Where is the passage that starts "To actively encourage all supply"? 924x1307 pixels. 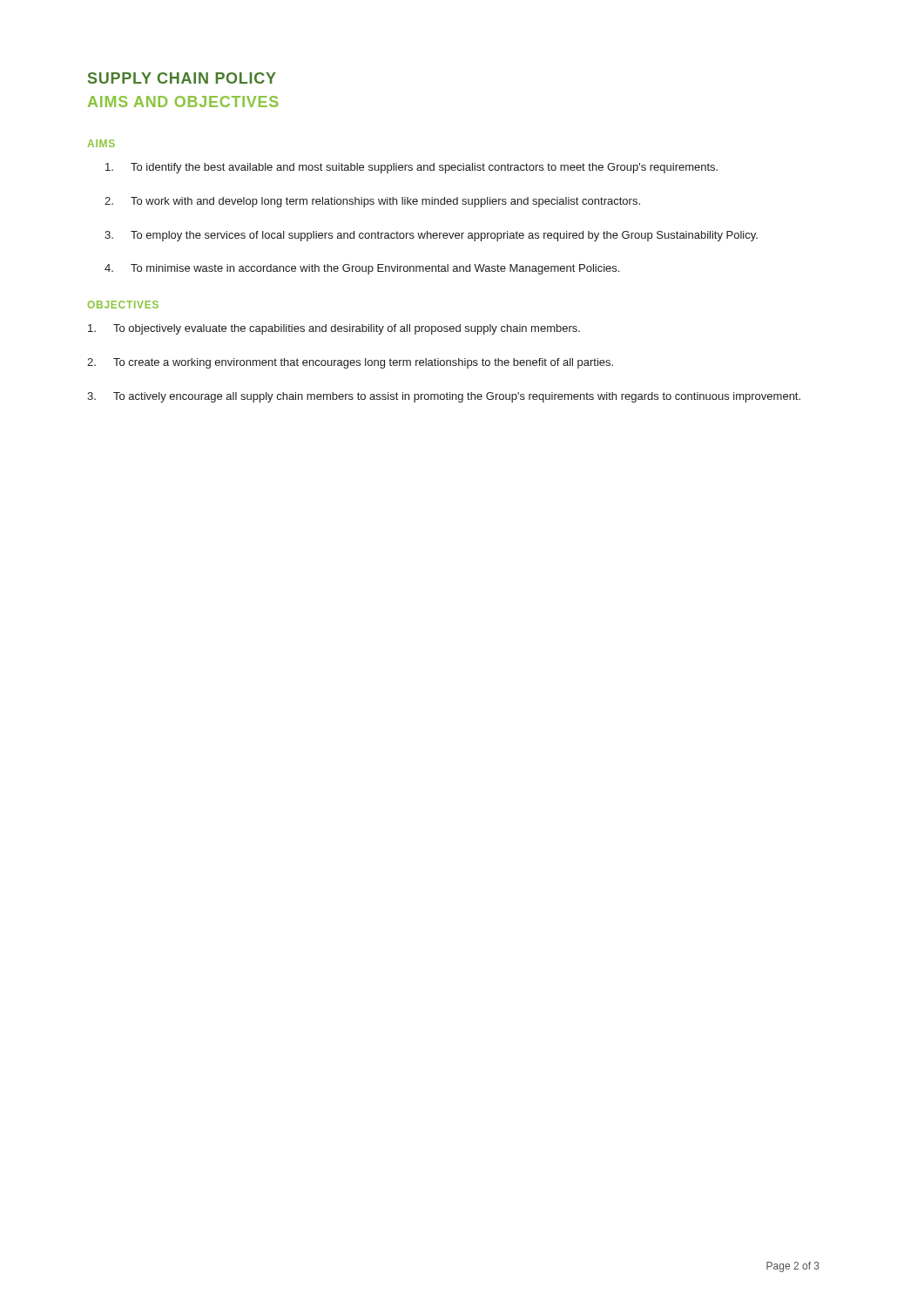[x=453, y=397]
